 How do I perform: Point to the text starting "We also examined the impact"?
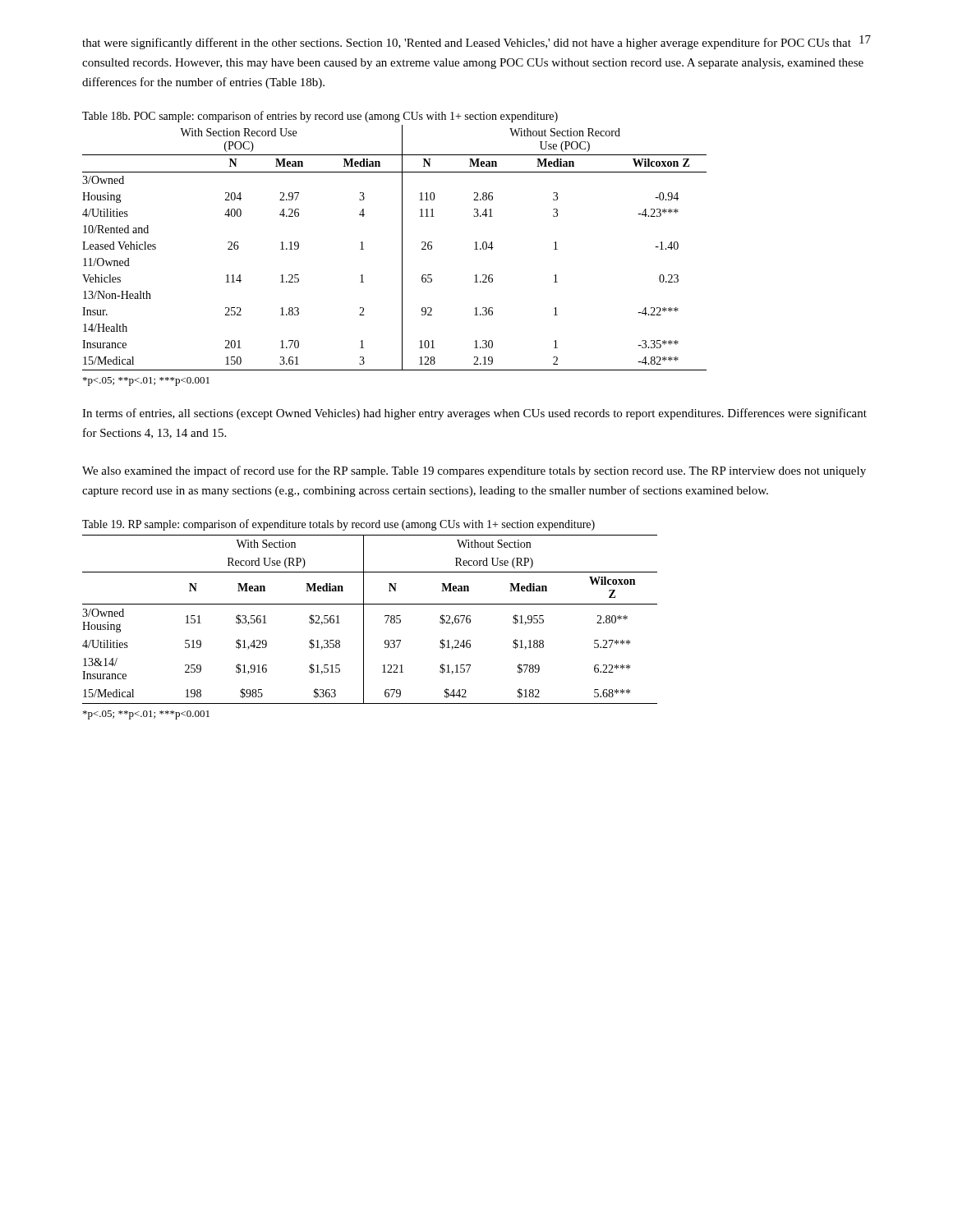476,480
